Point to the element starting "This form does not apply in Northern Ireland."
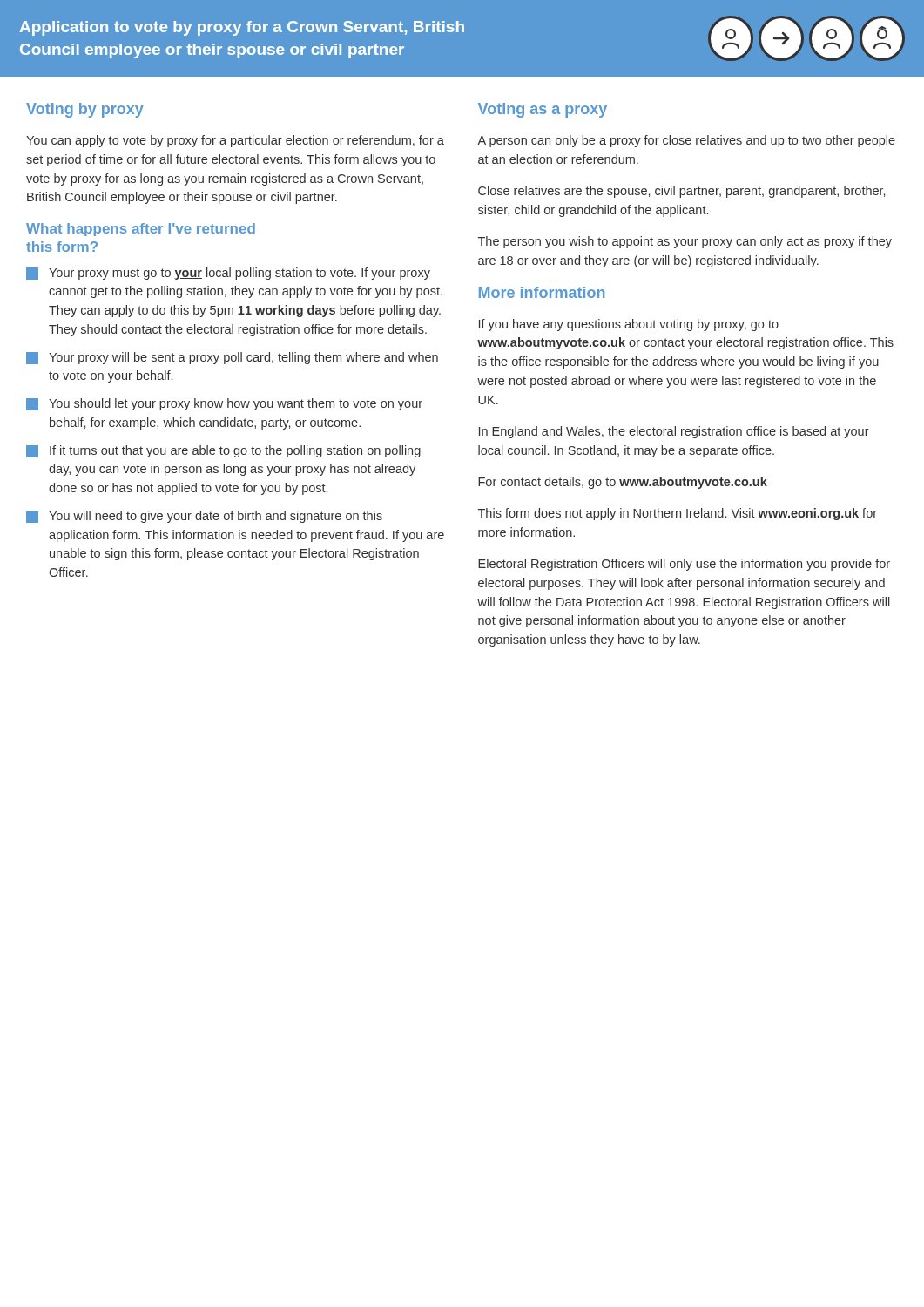The image size is (924, 1307). coord(688,523)
